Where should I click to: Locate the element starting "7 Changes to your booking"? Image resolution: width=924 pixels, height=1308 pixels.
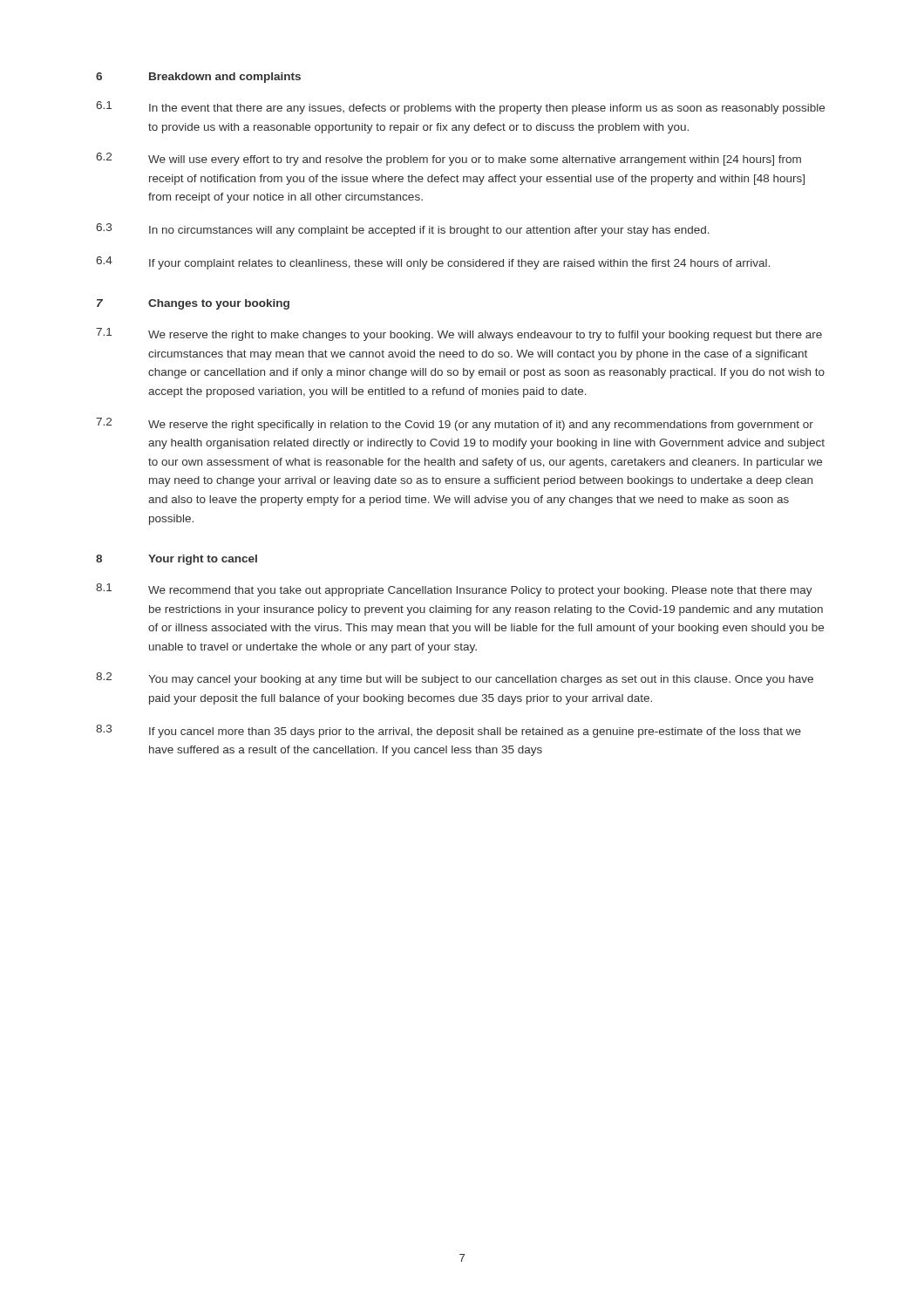(193, 303)
